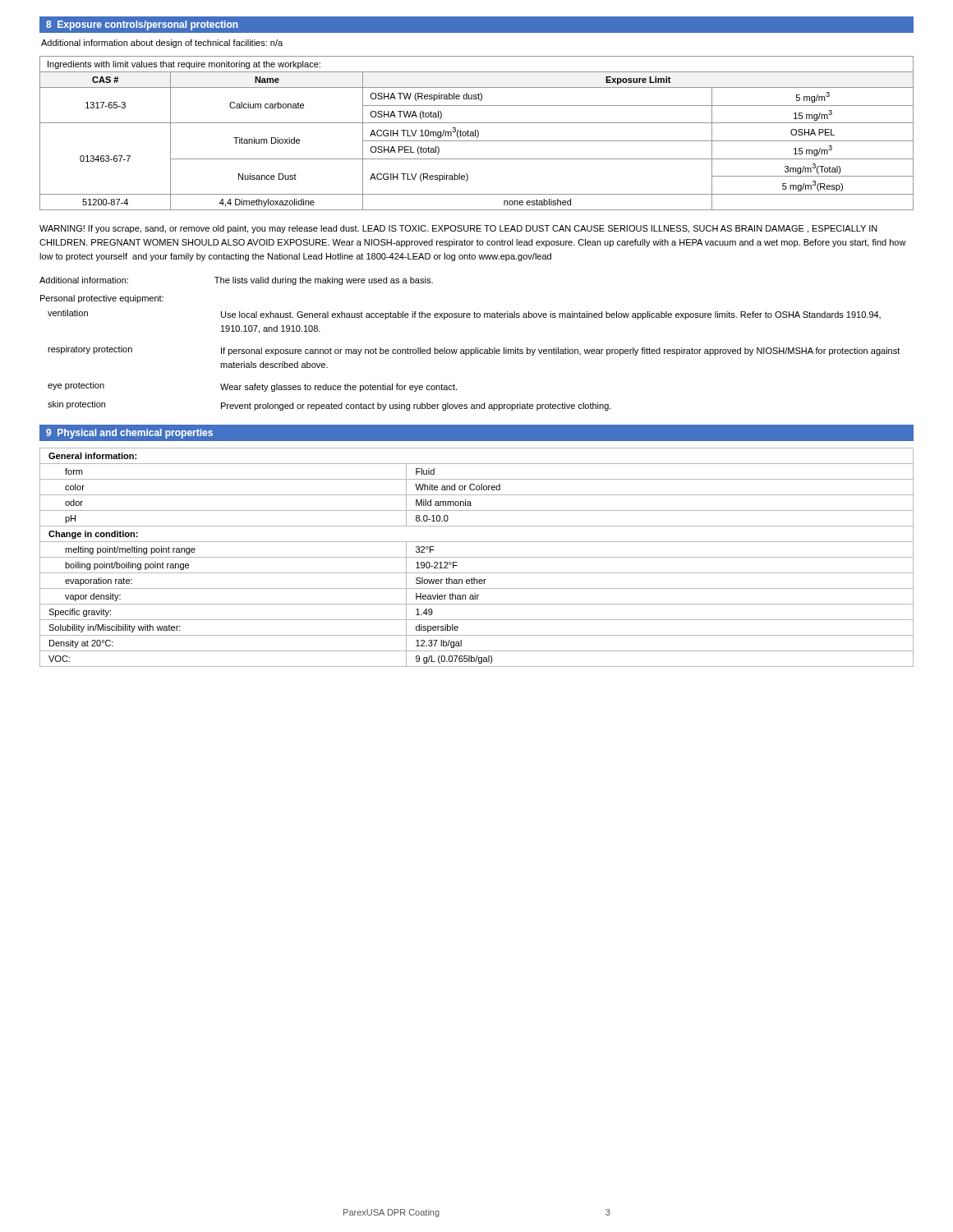953x1232 pixels.
Task: Point to "Personal protective equipment:"
Action: 102,298
